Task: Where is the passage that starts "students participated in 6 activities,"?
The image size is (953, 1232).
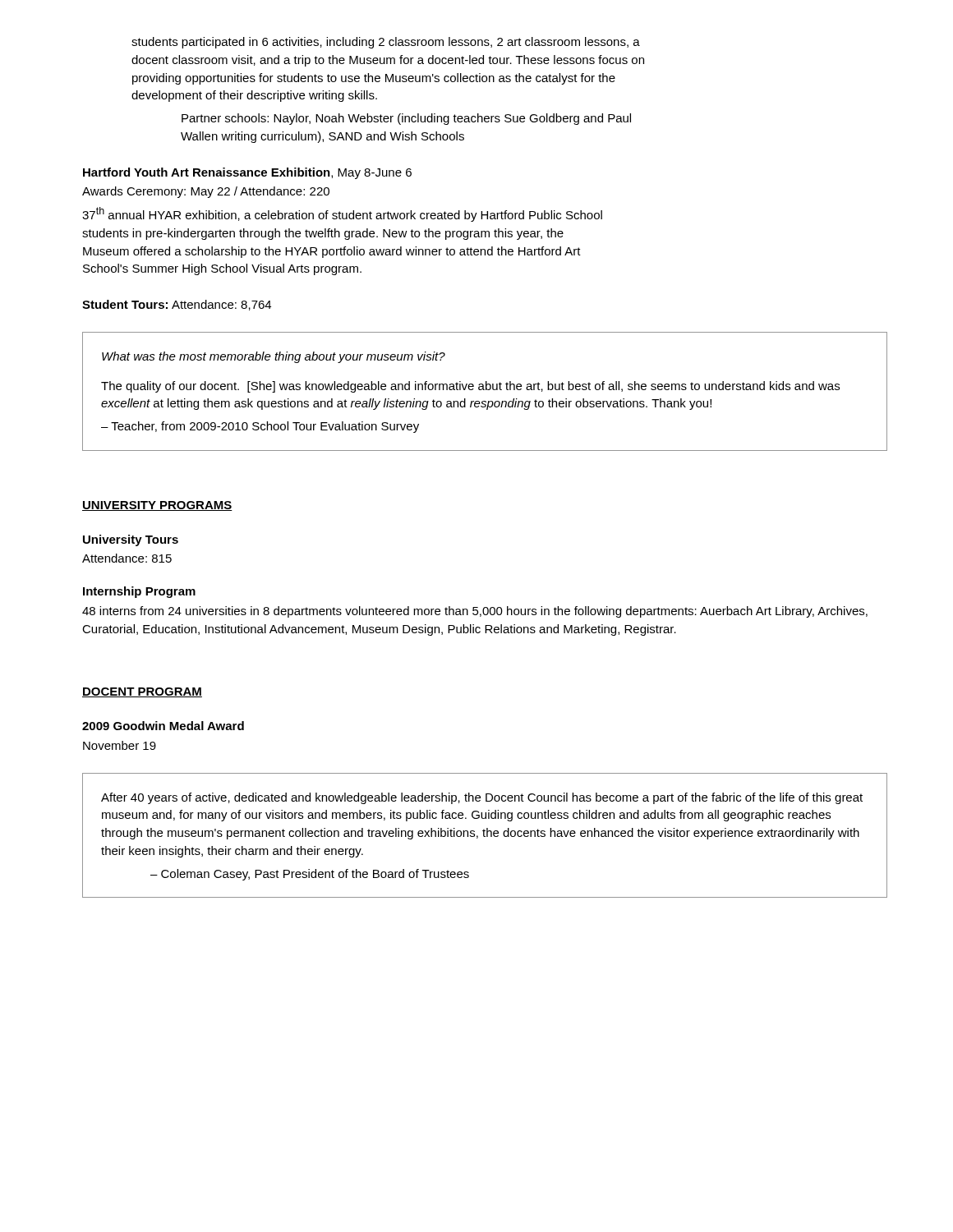Action: click(x=509, y=89)
